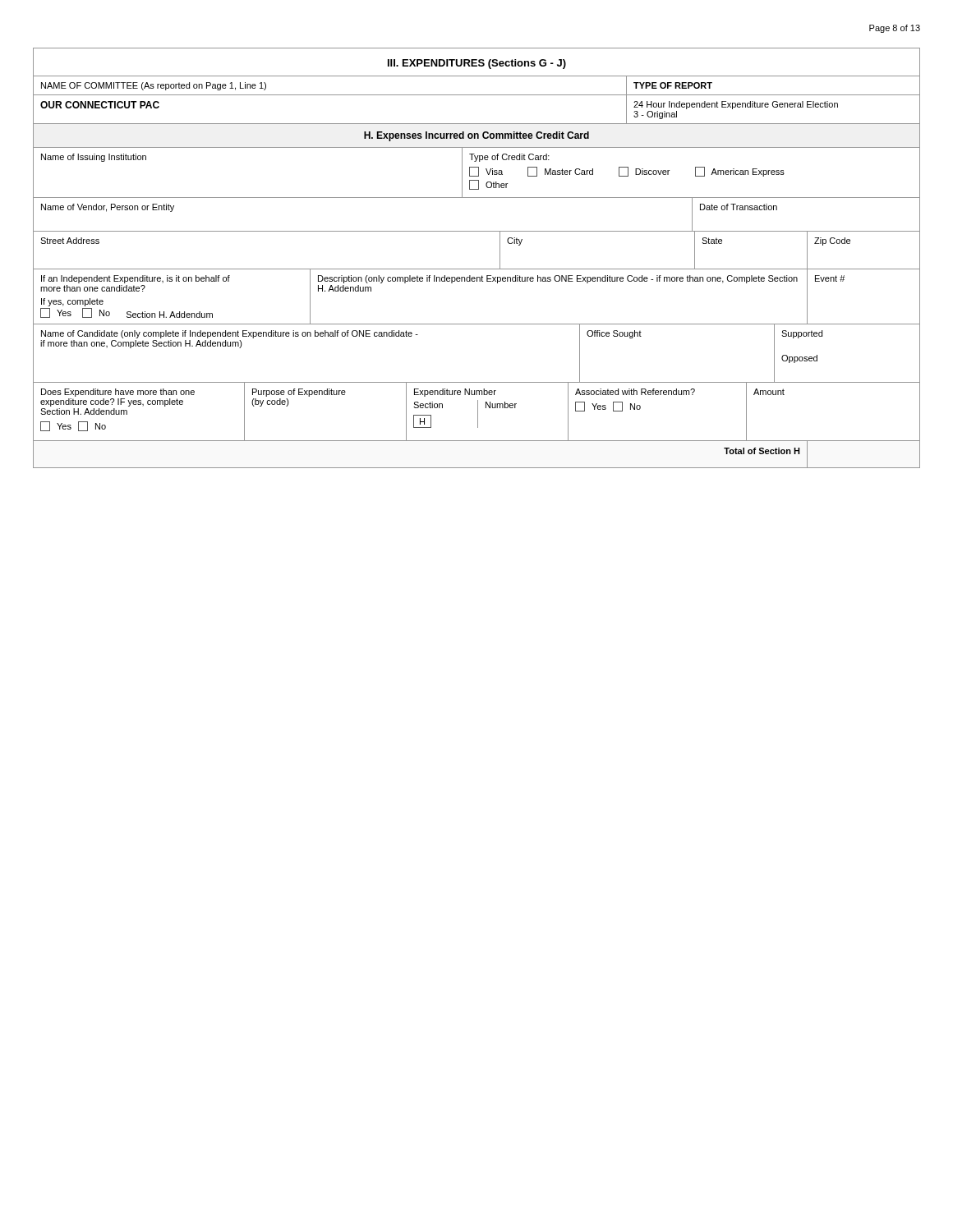Select the text that says "Total of Section H"

coord(476,454)
